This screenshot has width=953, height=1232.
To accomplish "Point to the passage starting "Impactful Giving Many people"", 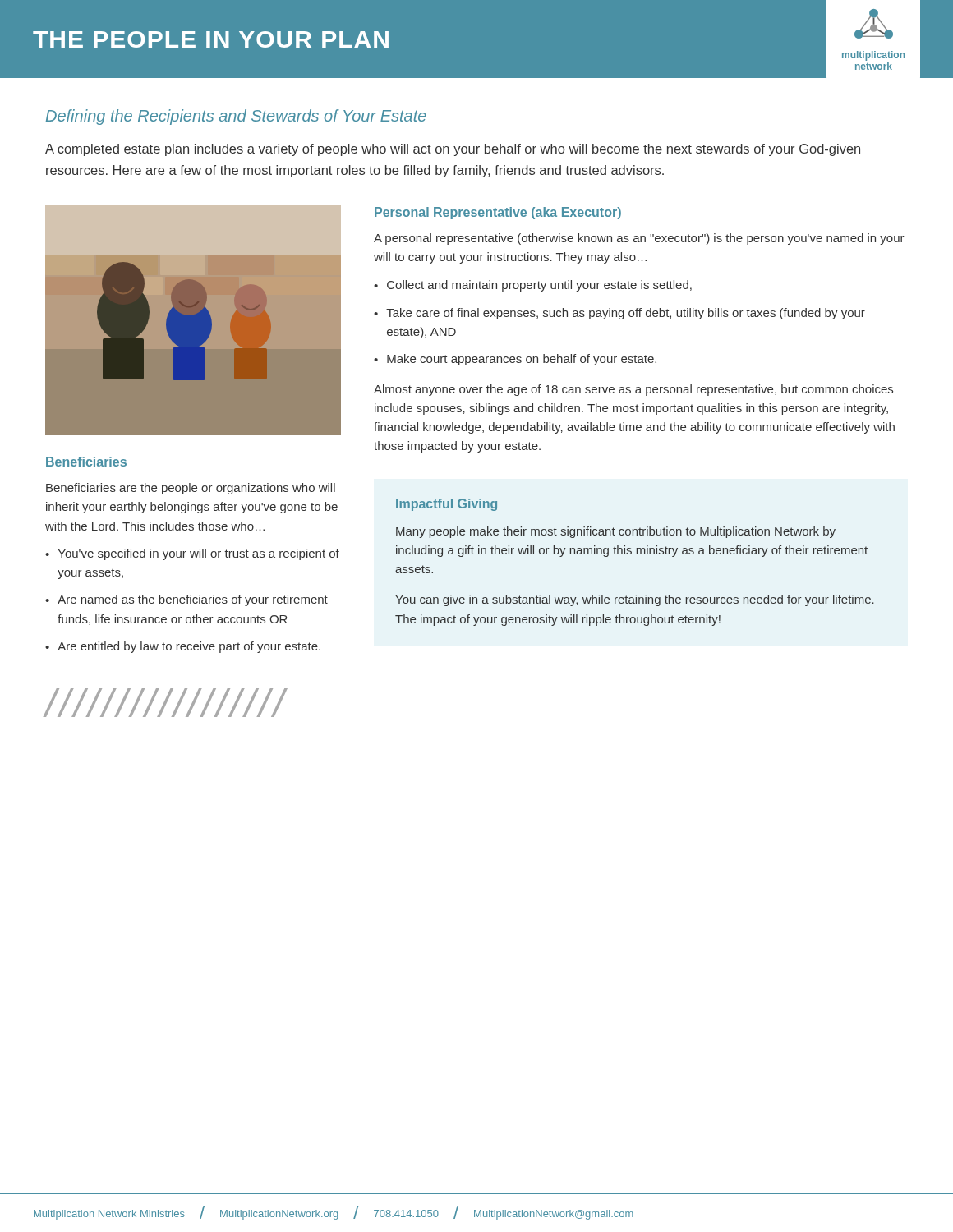I will click(641, 562).
